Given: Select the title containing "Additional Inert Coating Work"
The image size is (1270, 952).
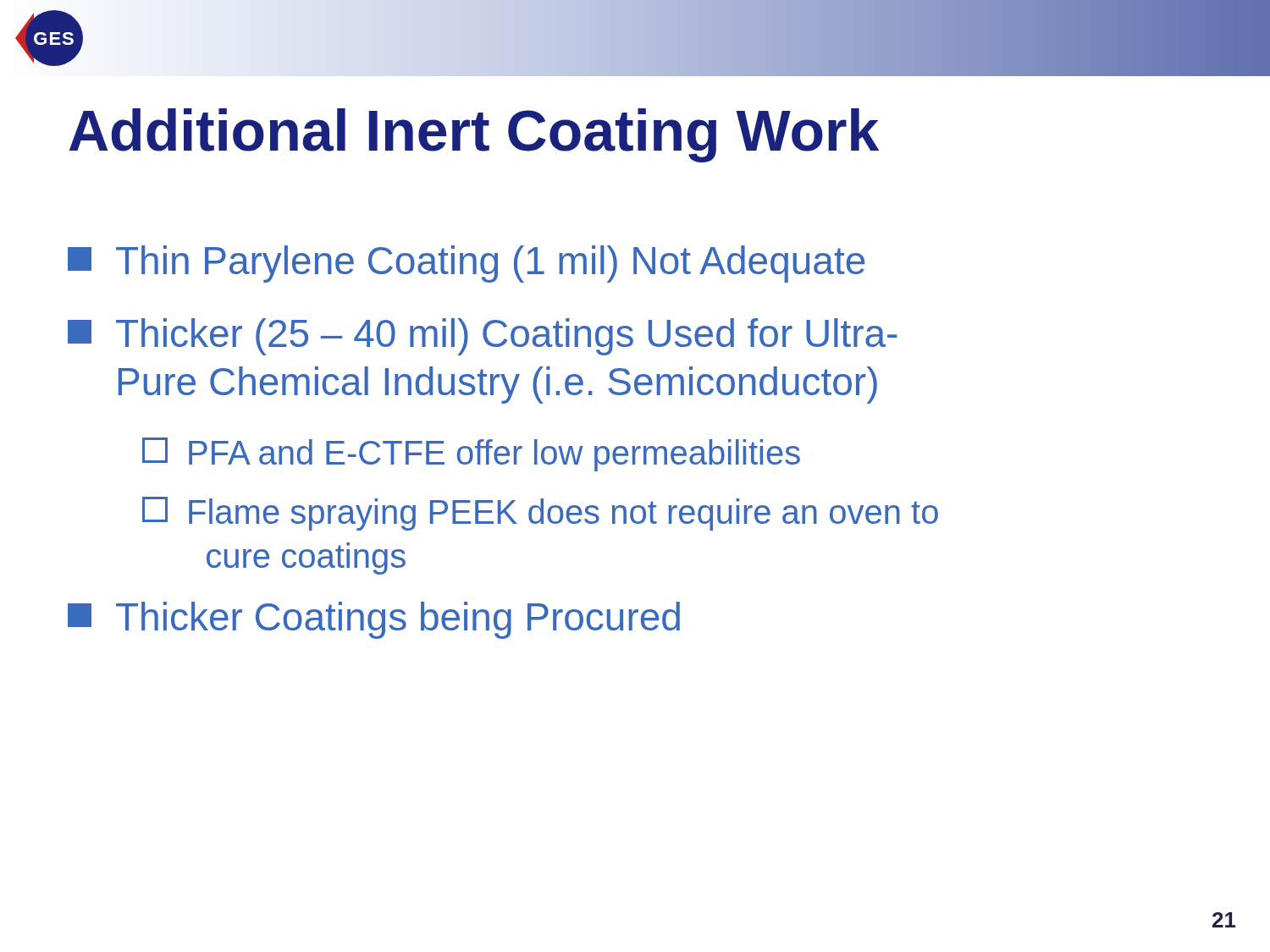Looking at the screenshot, I should (473, 130).
